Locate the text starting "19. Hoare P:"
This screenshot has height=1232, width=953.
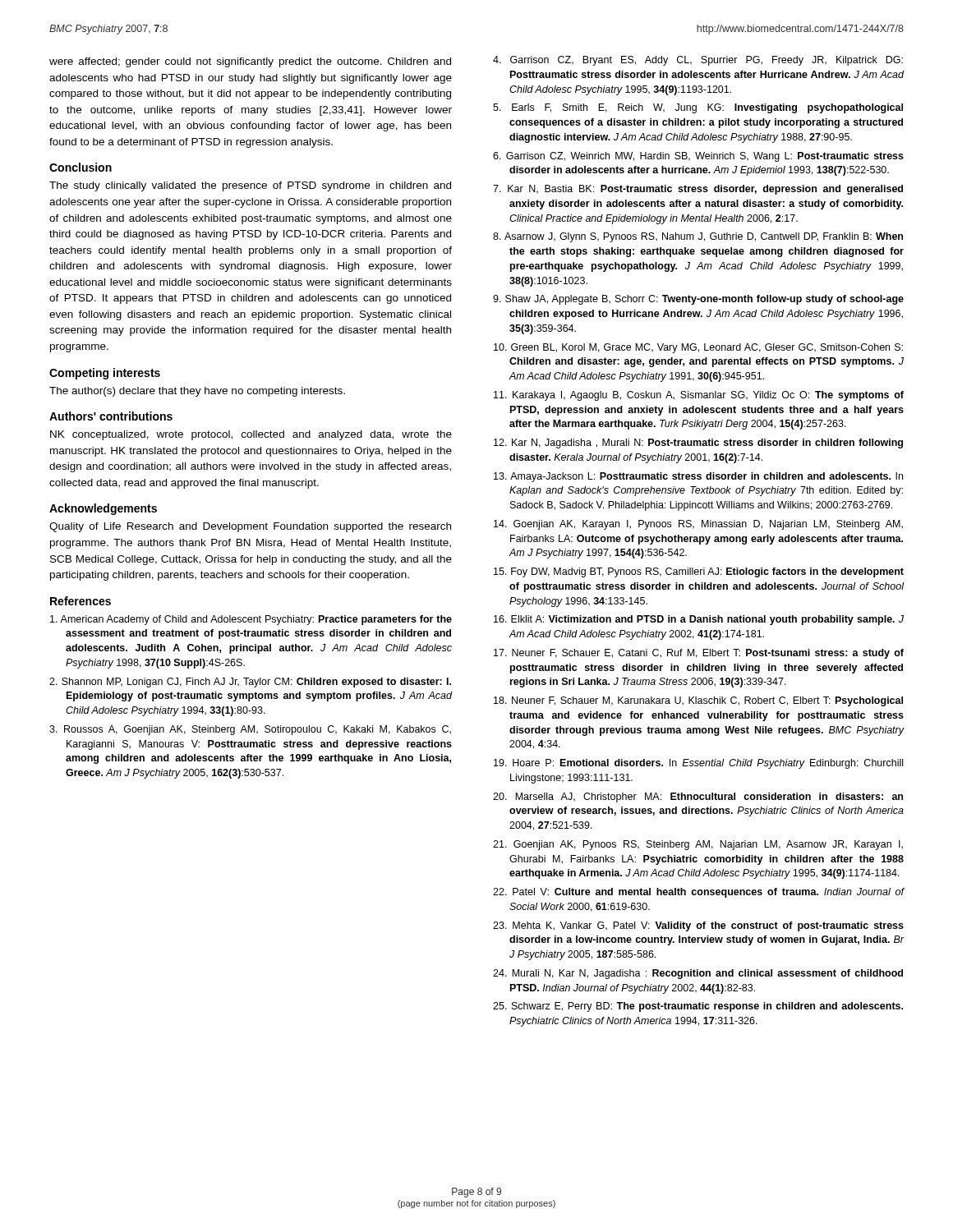tap(698, 770)
